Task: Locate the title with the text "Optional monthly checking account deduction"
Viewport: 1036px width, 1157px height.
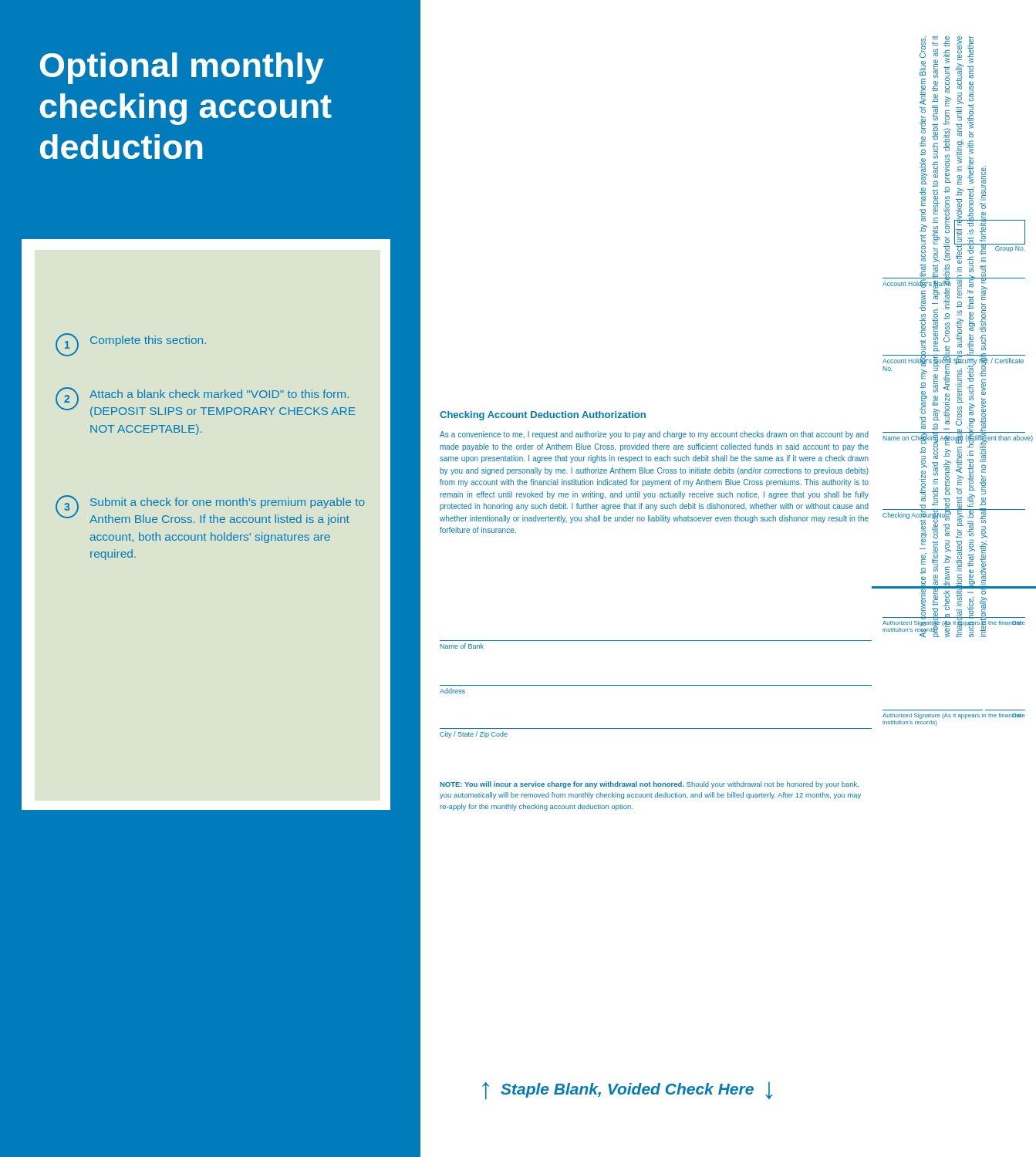Action: (185, 106)
